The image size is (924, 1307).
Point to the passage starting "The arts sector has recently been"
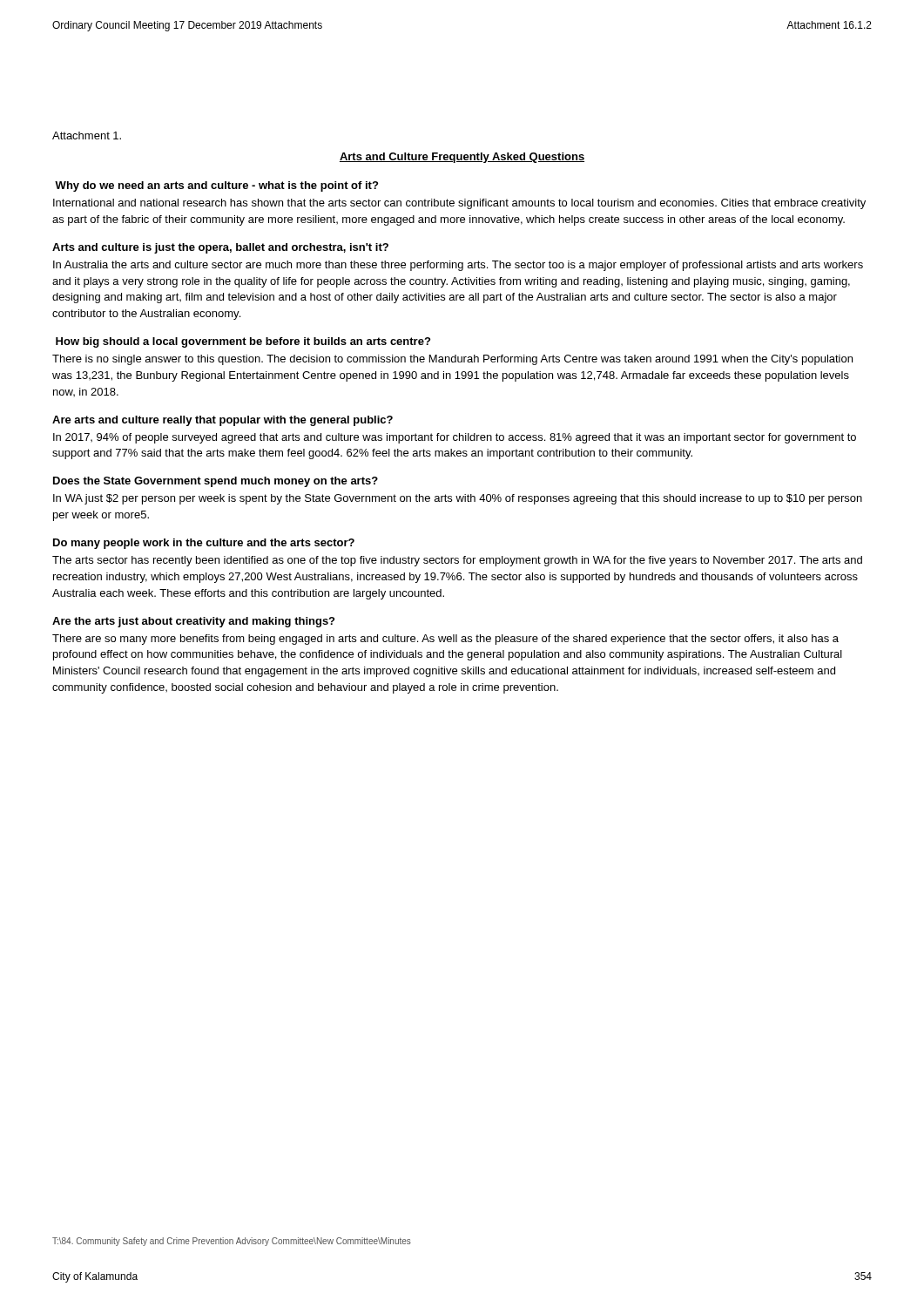click(x=458, y=576)
